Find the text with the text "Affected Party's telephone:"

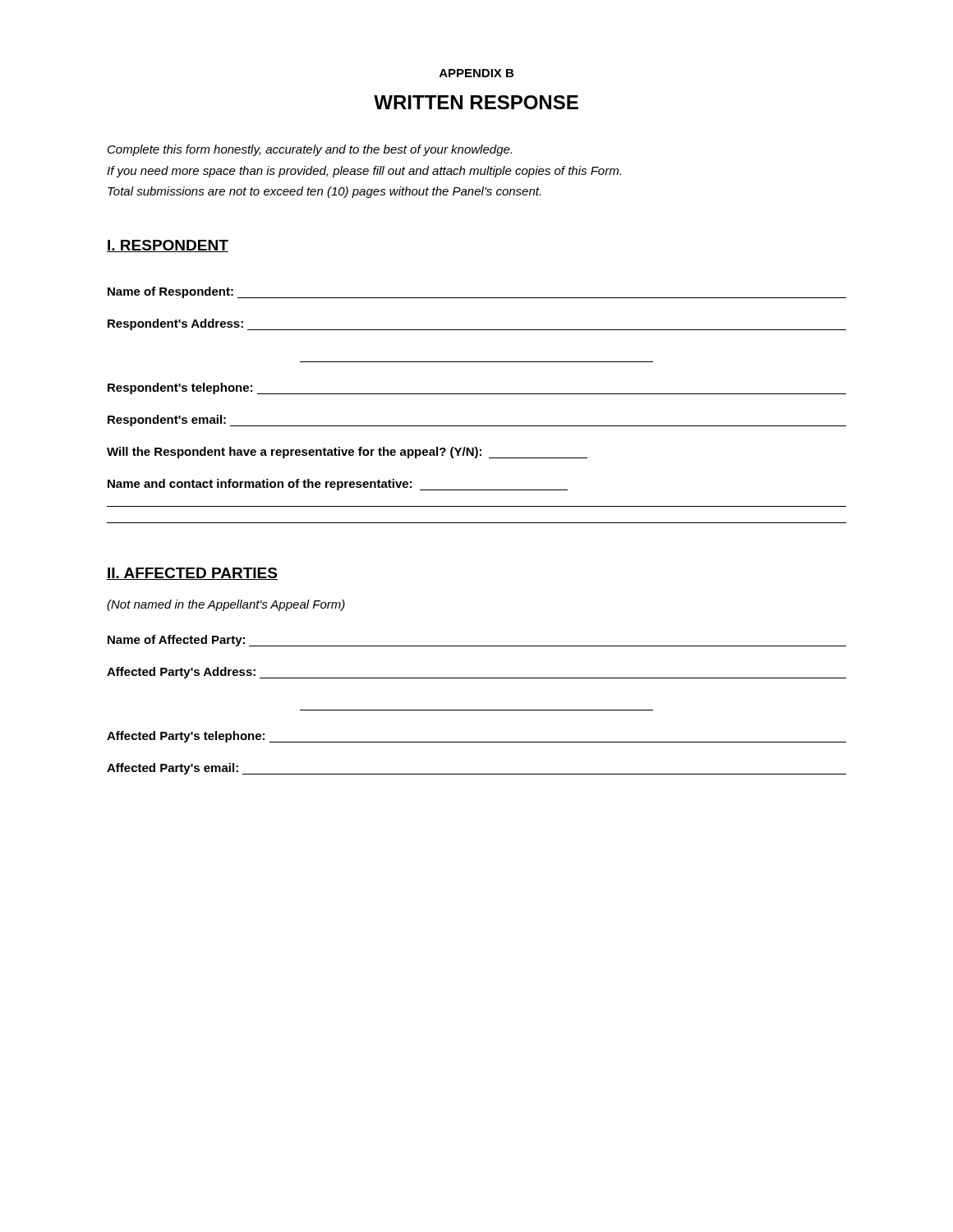tap(476, 733)
